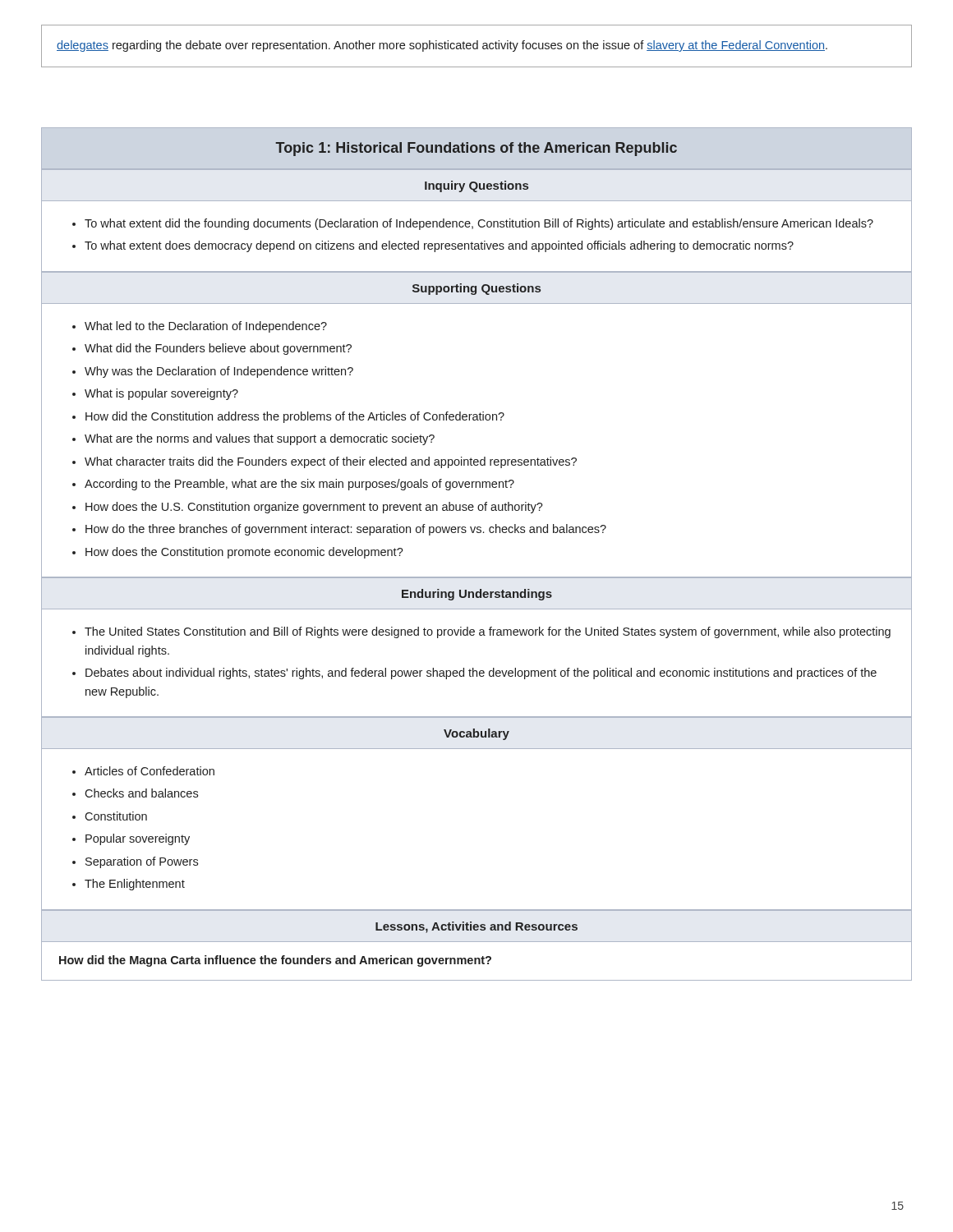Click on the text block starting "Lessons, Activities and Resources"

click(476, 926)
